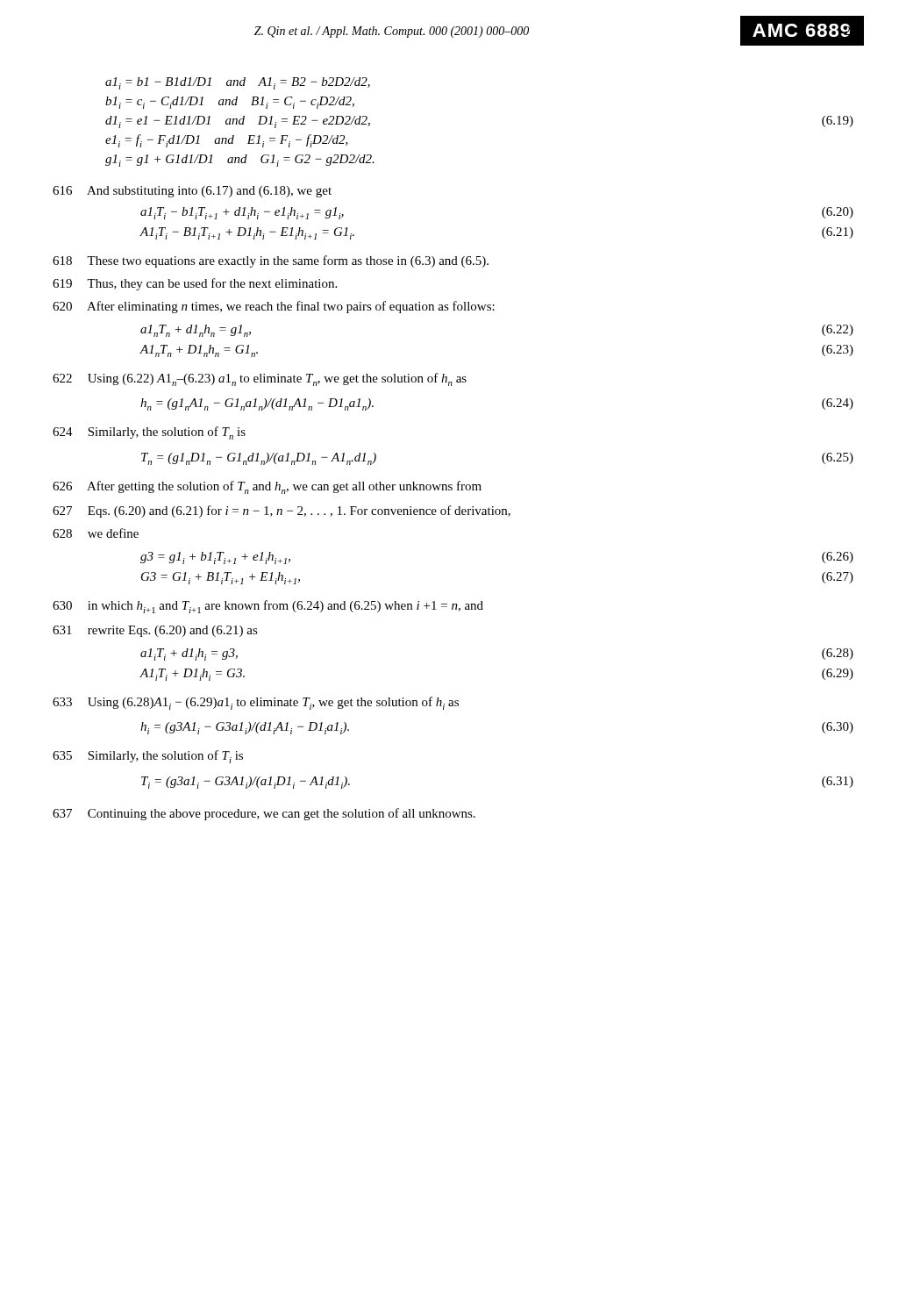Viewport: 906px width, 1316px height.
Task: Navigate to the block starting "hn = (g1nA1n − G1na1n)/(d1nA1n −"
Action: [x=250, y=404]
